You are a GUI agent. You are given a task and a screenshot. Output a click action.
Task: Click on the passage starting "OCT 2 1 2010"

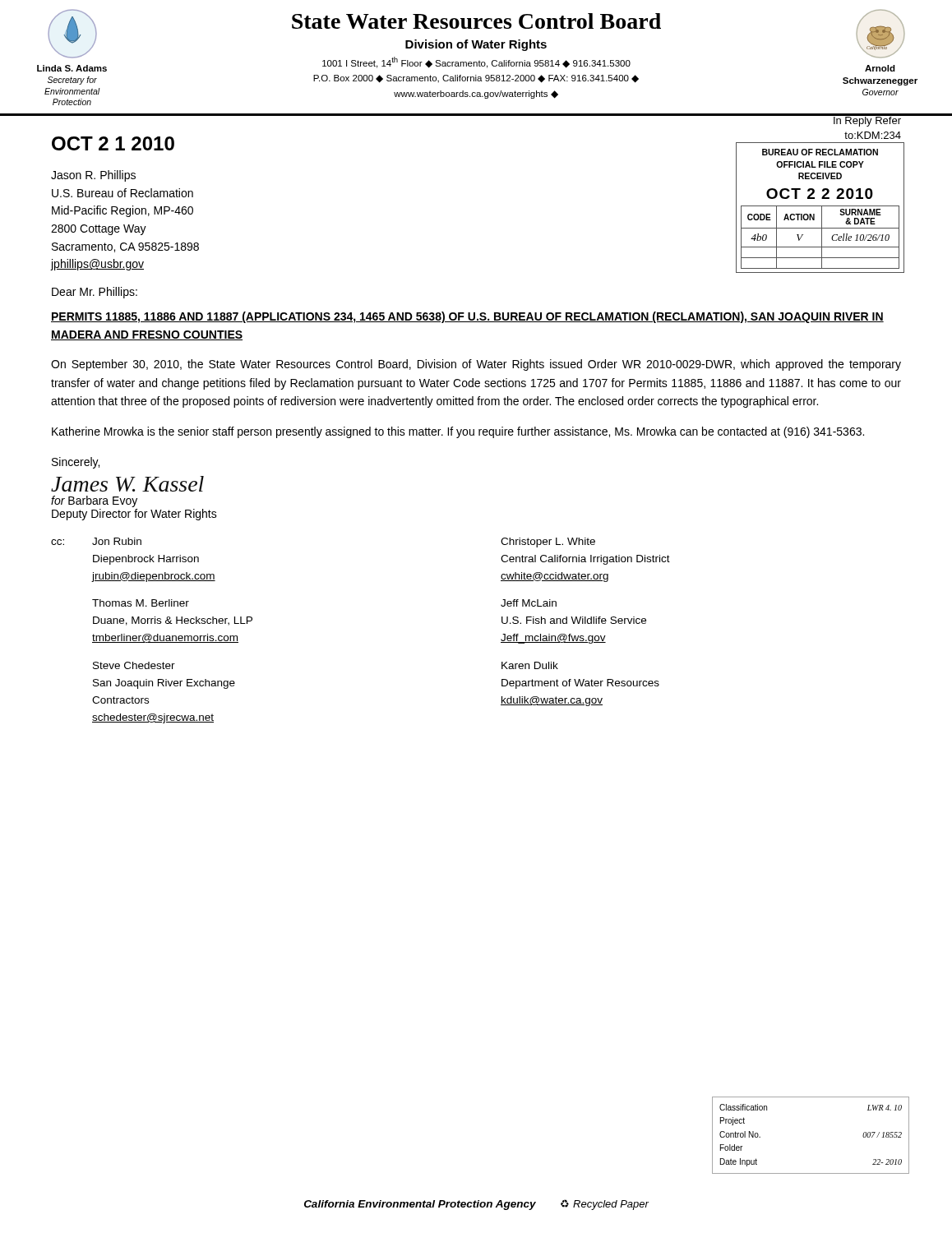click(113, 143)
